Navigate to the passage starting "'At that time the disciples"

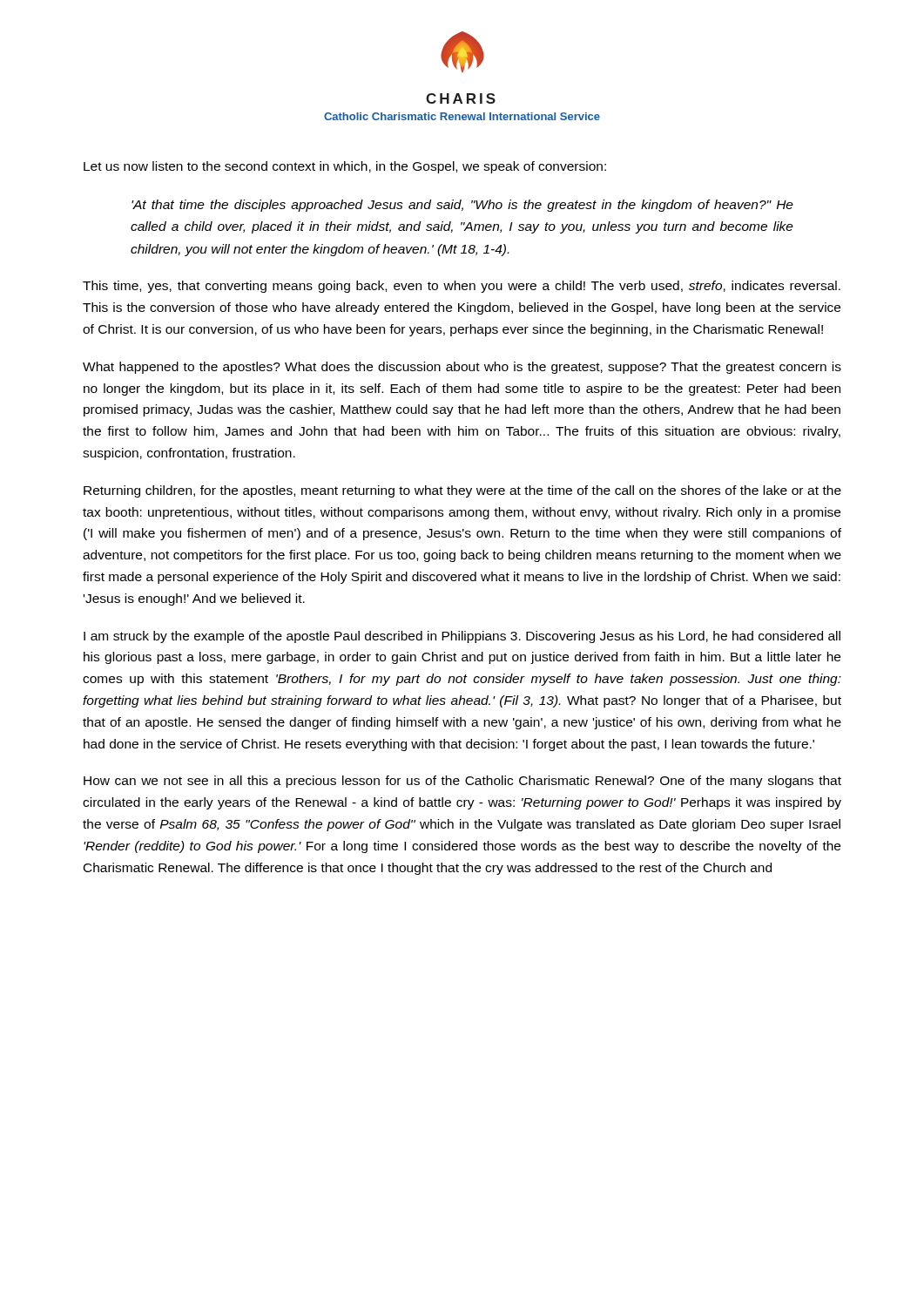[462, 226]
